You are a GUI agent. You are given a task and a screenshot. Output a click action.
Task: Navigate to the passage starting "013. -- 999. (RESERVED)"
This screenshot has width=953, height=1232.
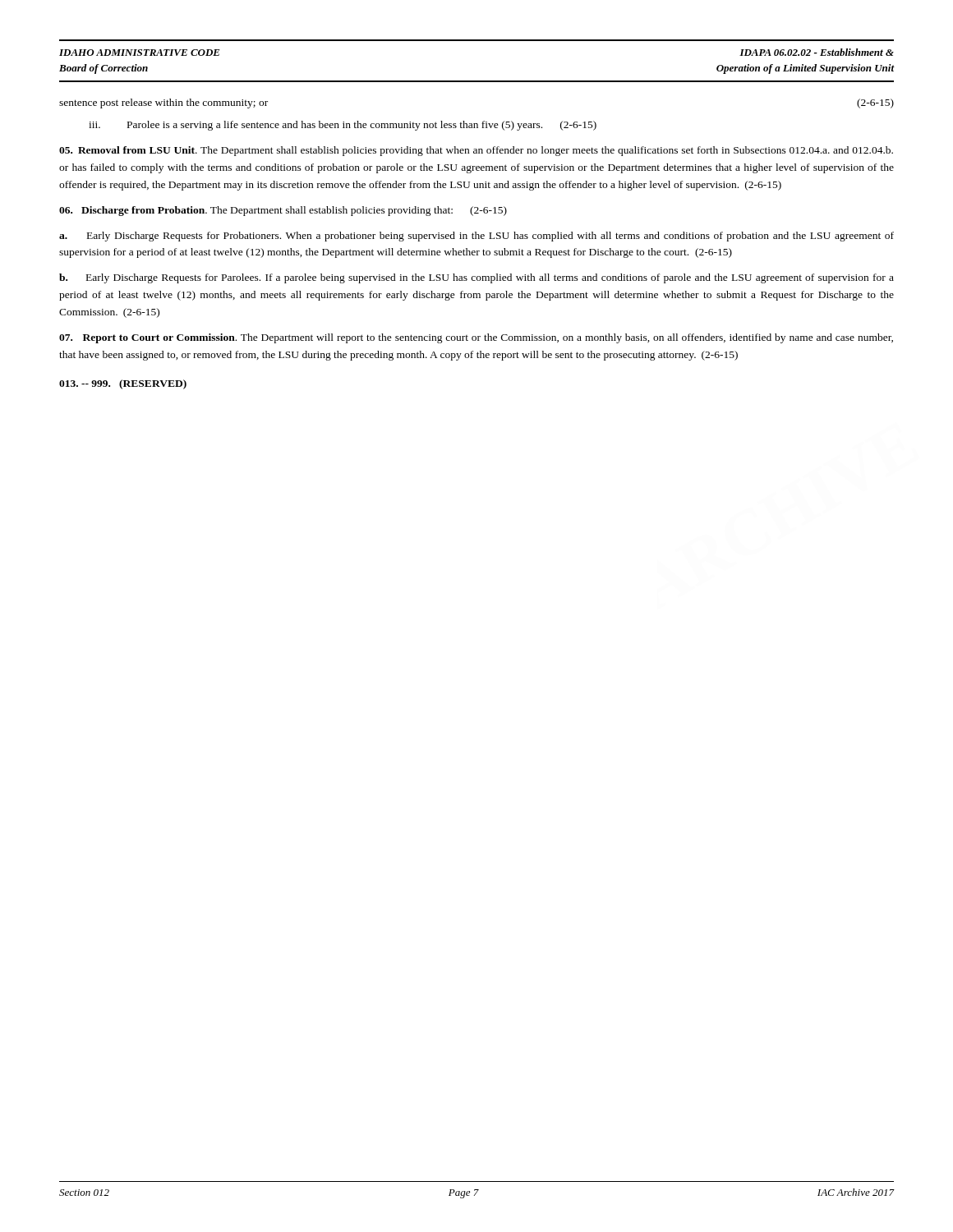click(123, 383)
